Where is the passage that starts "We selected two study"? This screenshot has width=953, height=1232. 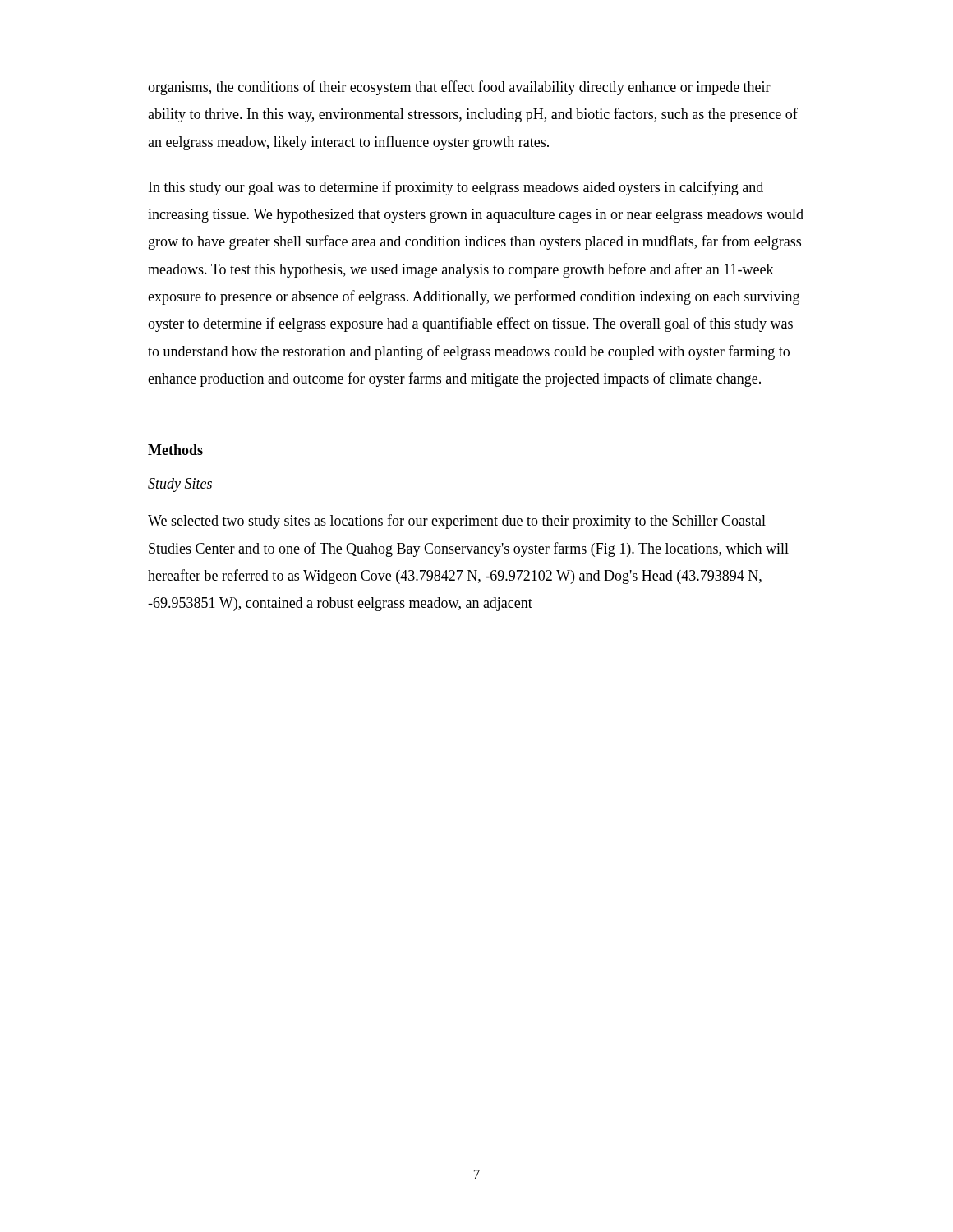(x=468, y=562)
